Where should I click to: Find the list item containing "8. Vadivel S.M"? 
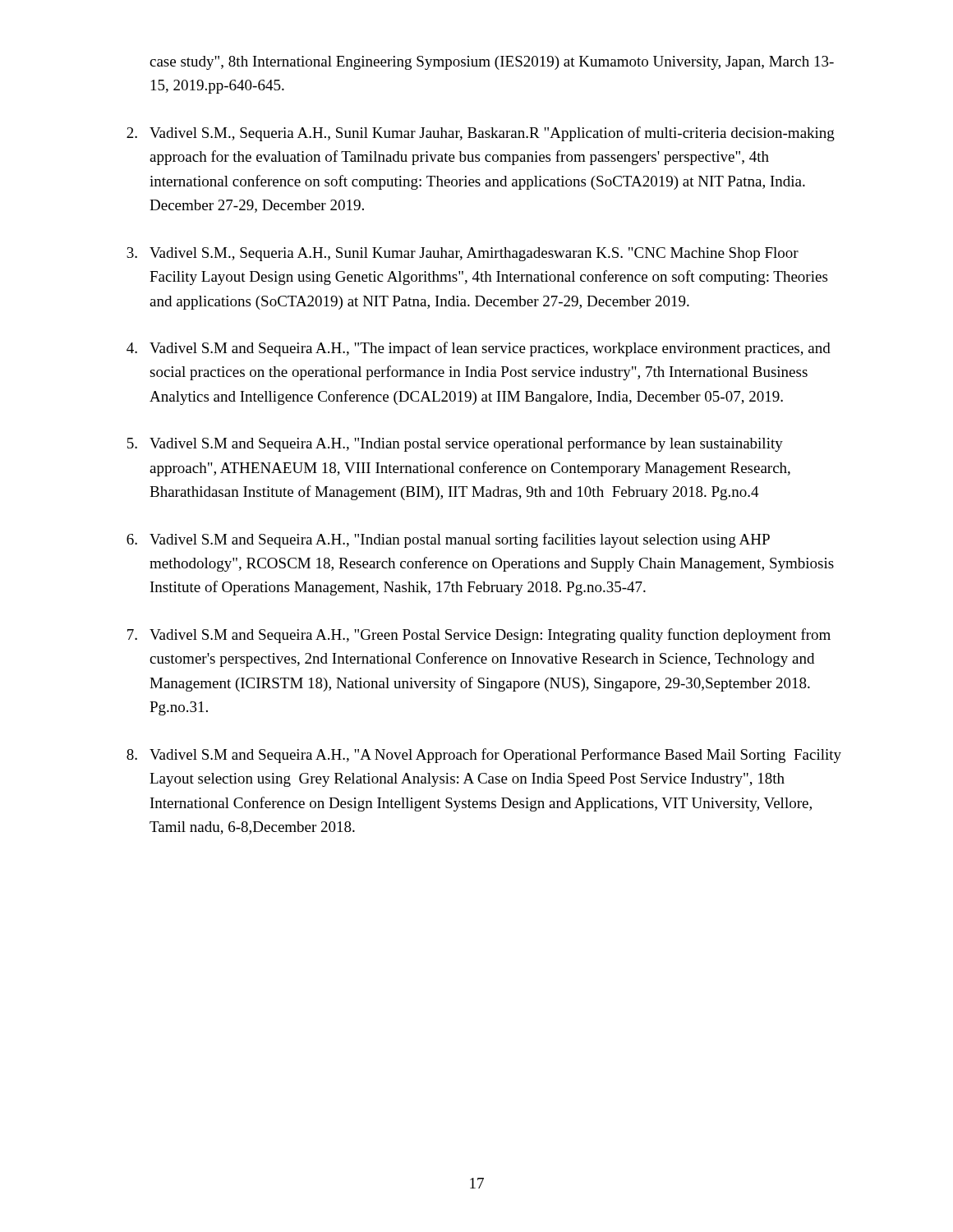[x=476, y=791]
